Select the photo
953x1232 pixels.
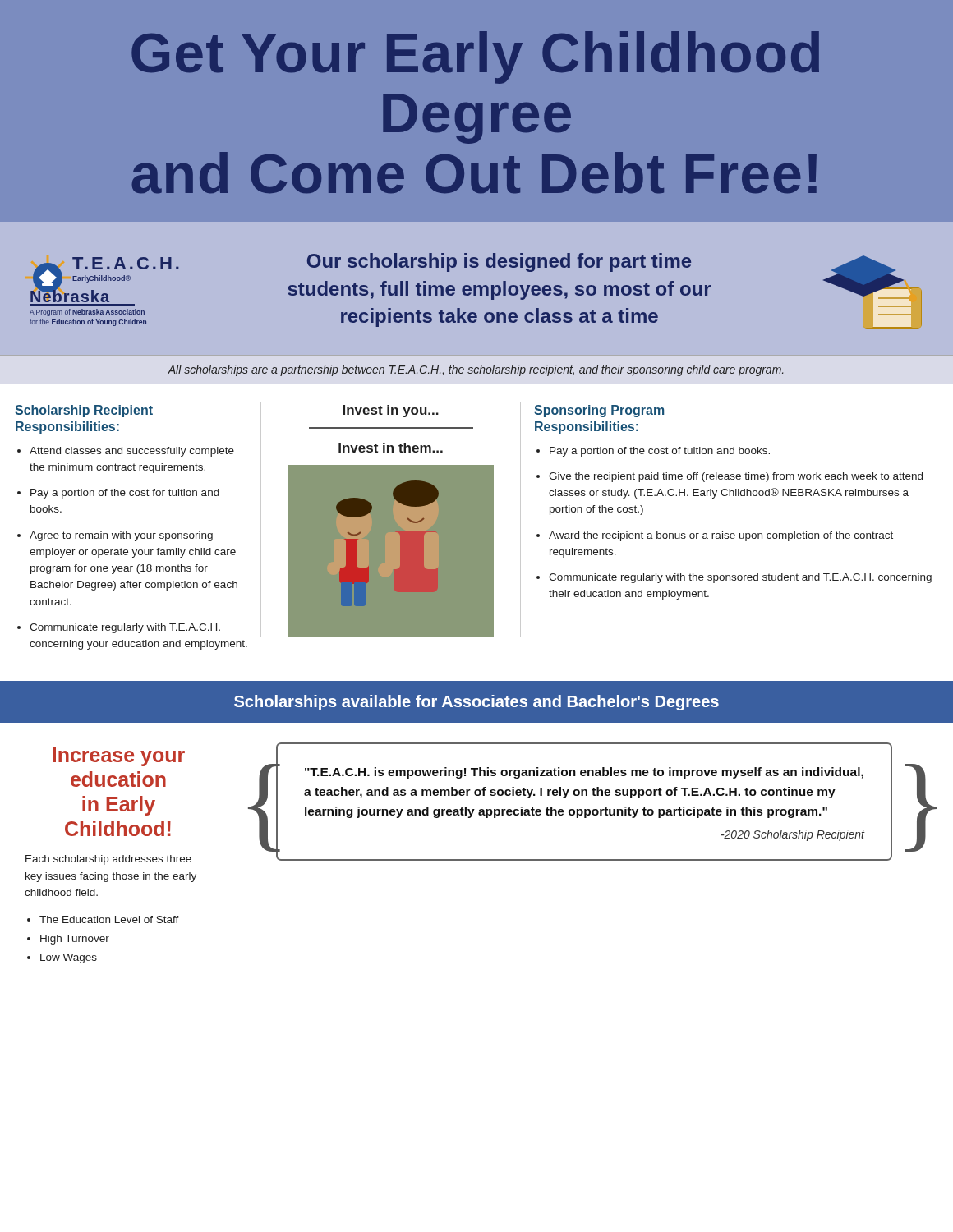(x=391, y=551)
